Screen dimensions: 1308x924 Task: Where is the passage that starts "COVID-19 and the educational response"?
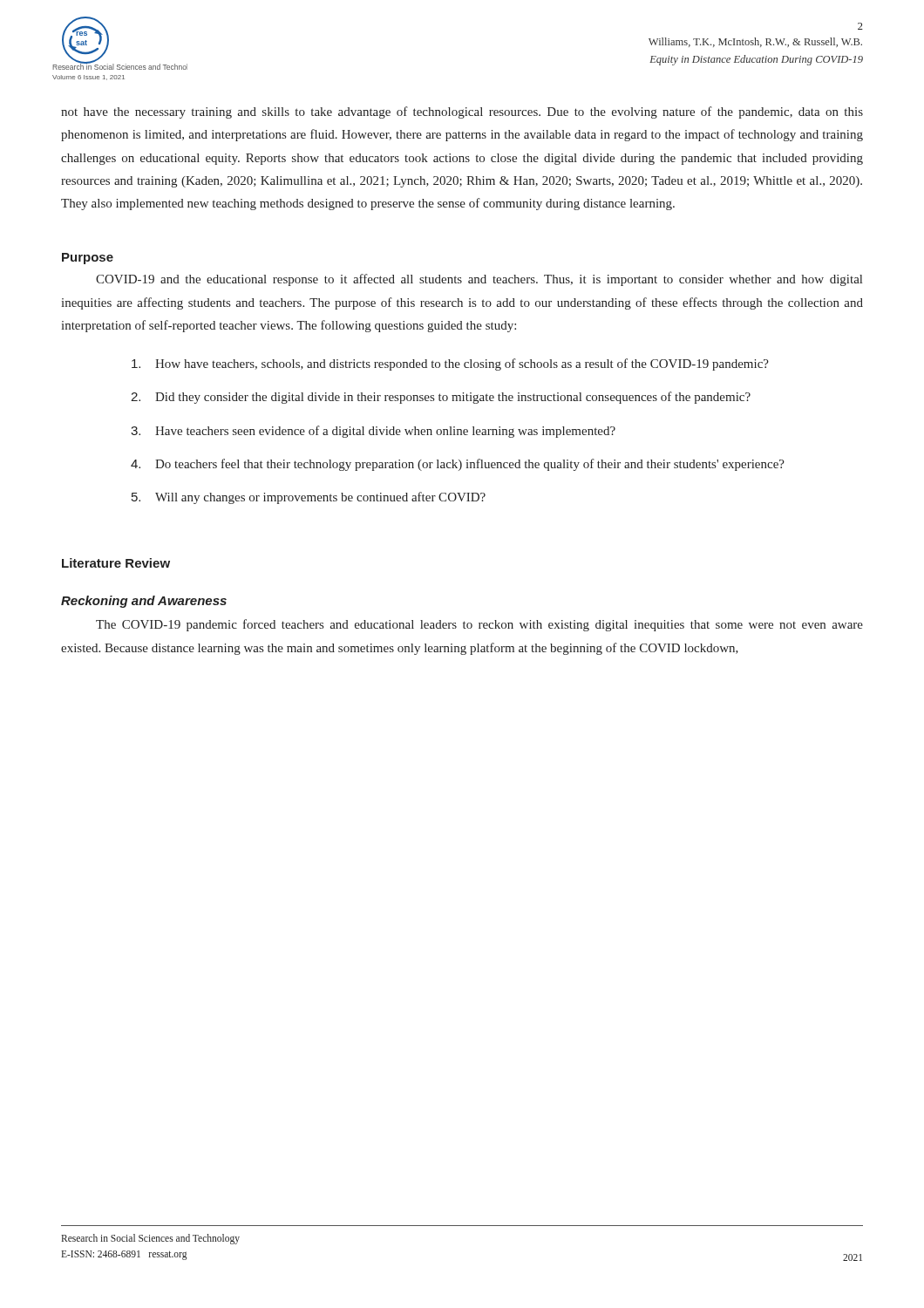click(462, 302)
